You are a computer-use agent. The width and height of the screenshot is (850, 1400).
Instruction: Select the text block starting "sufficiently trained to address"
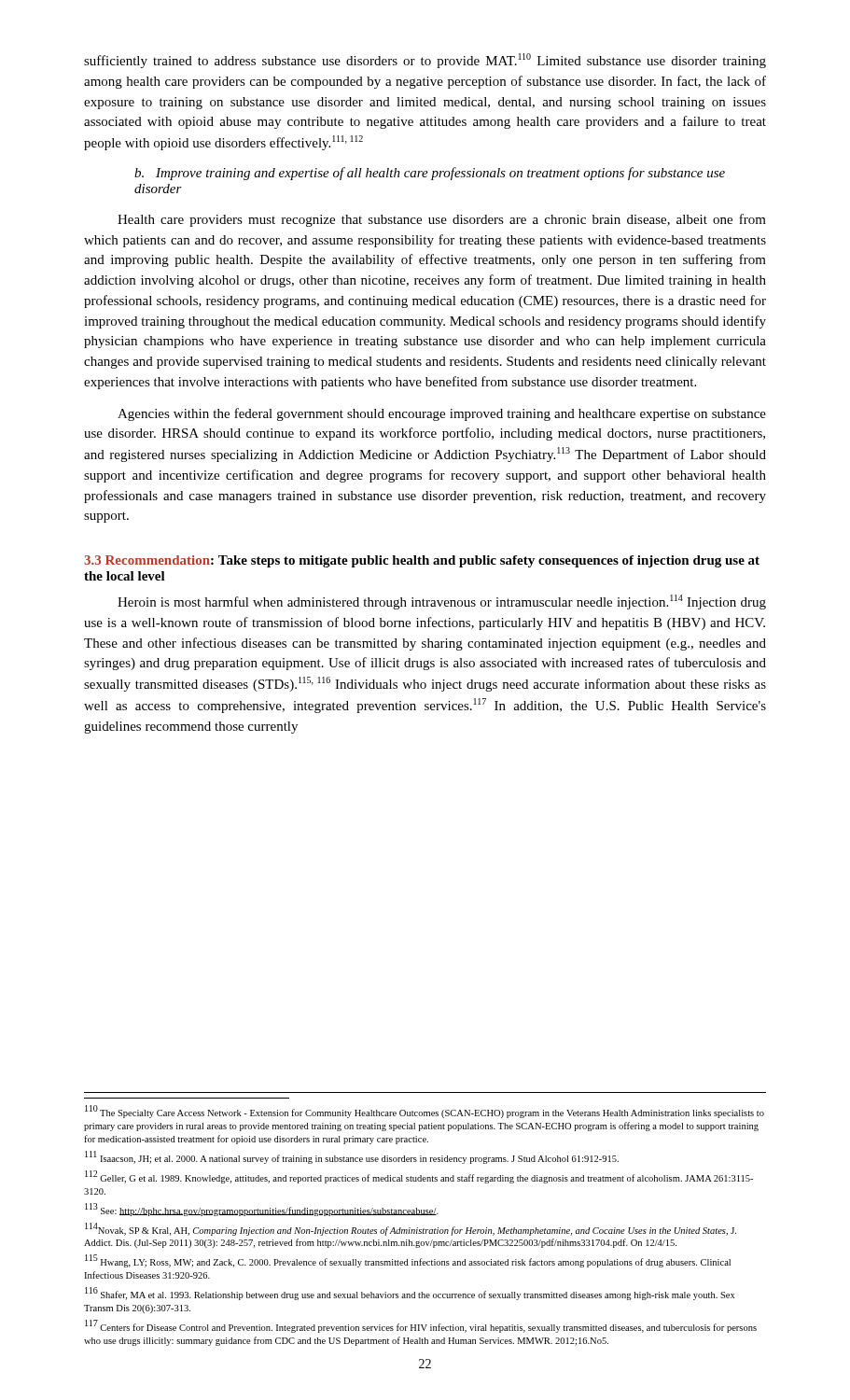click(425, 101)
